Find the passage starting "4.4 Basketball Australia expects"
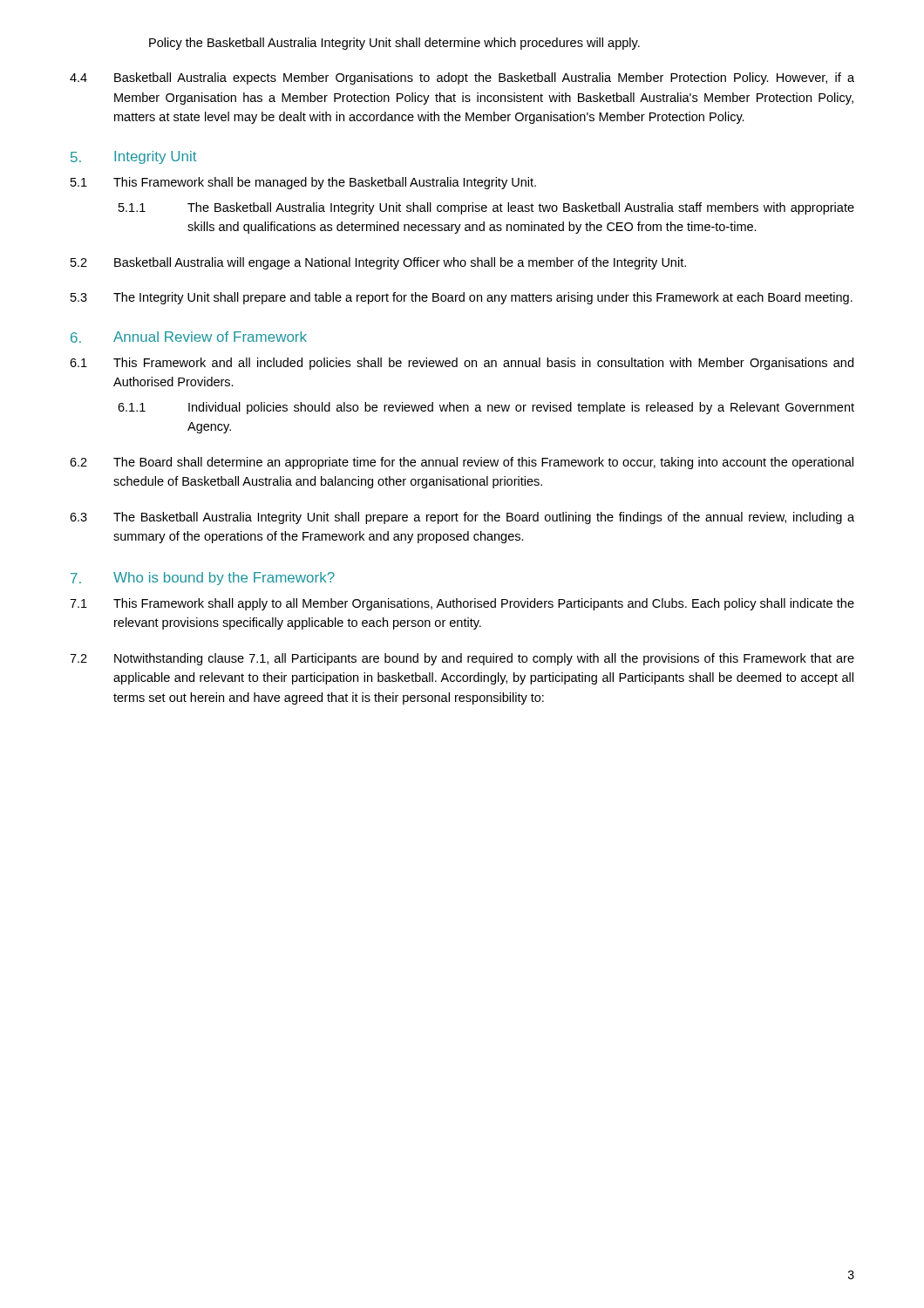The image size is (924, 1308). click(x=462, y=98)
